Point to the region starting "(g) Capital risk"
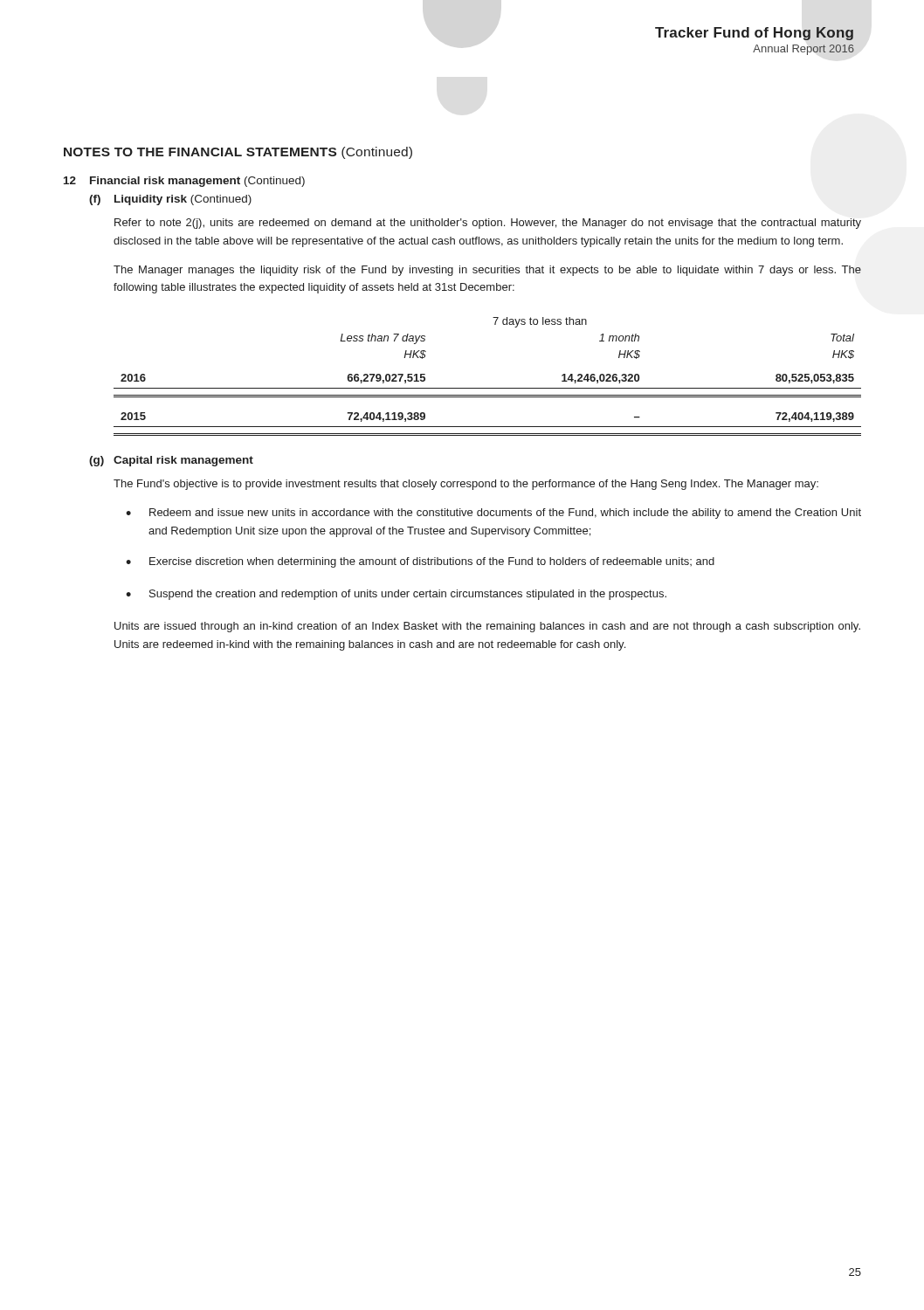Image resolution: width=924 pixels, height=1310 pixels. [x=171, y=461]
